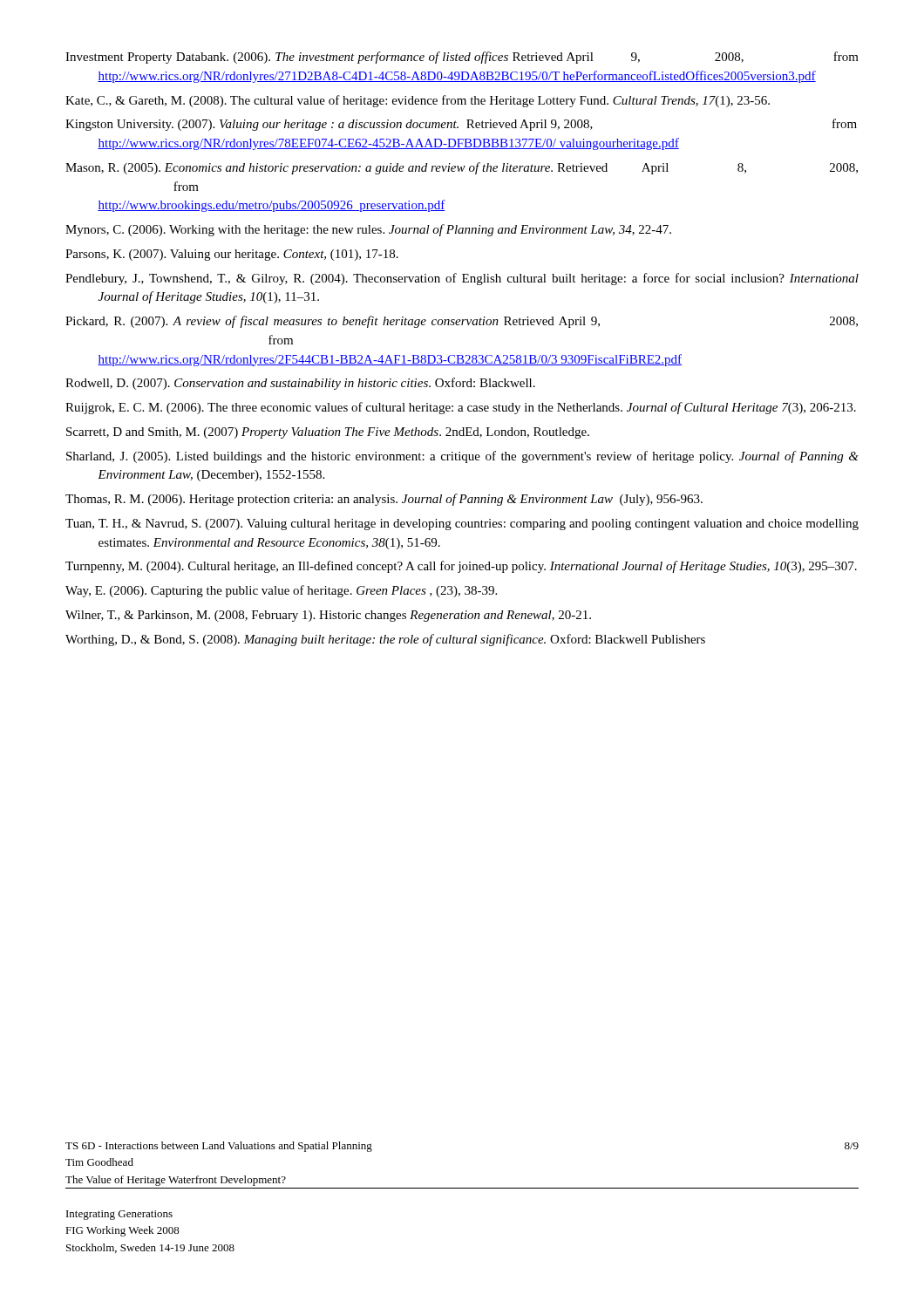The width and height of the screenshot is (924, 1308).
Task: Find the region starting "Worthing, D., & Bond, S. (2008). Managing"
Action: tap(385, 639)
